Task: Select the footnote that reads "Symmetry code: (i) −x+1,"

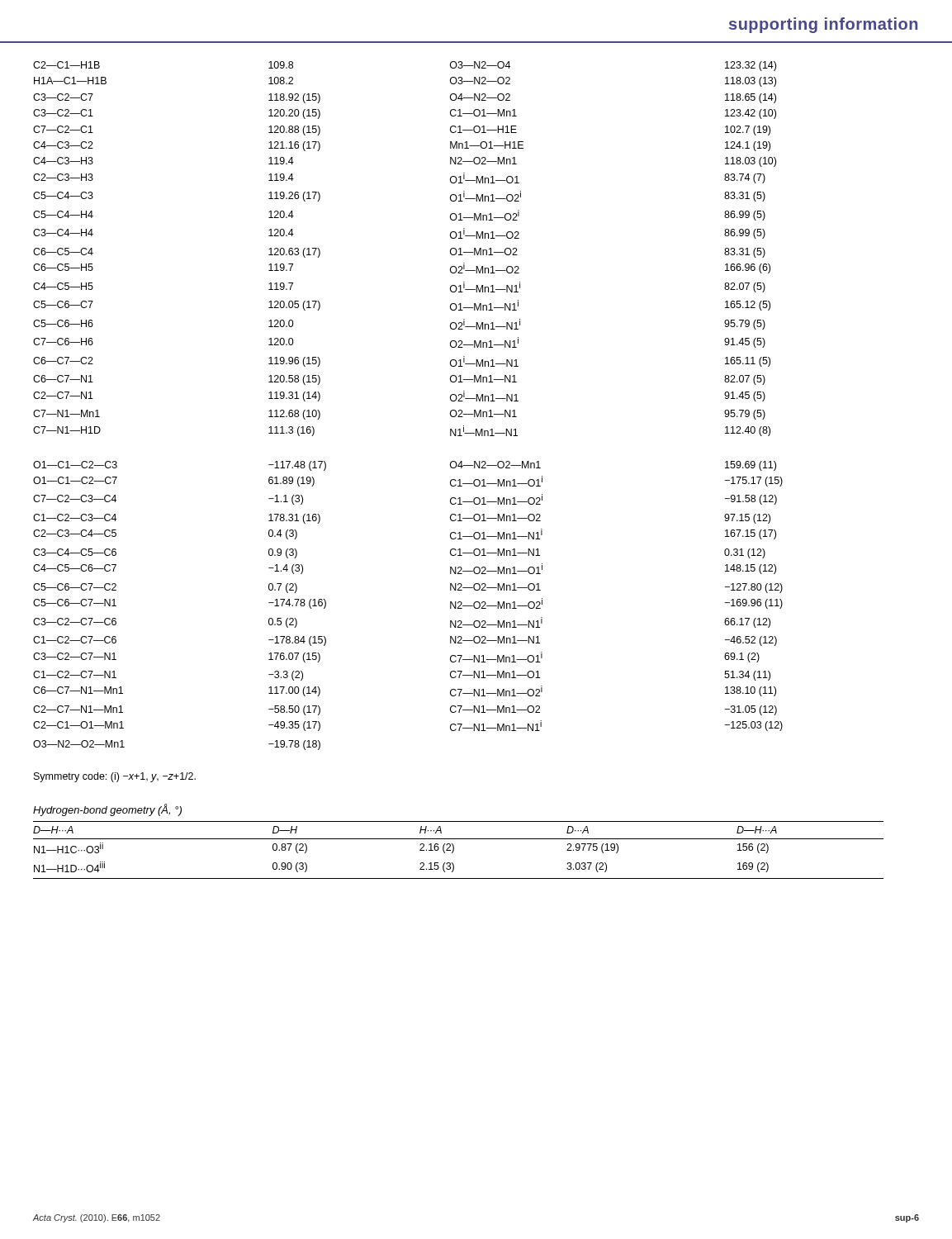Action: point(115,777)
